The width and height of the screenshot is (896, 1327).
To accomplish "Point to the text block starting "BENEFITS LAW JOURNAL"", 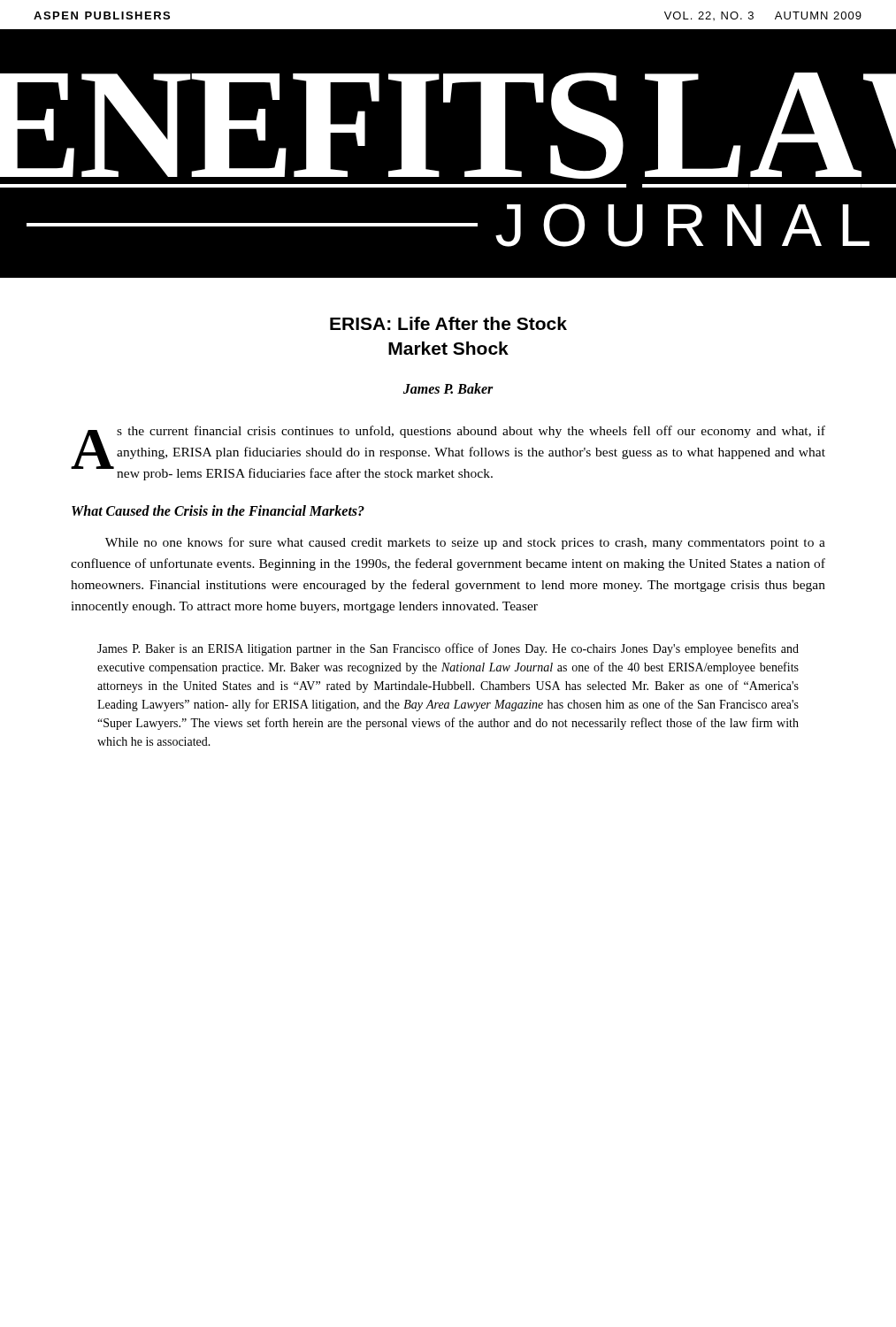I will point(448,147).
